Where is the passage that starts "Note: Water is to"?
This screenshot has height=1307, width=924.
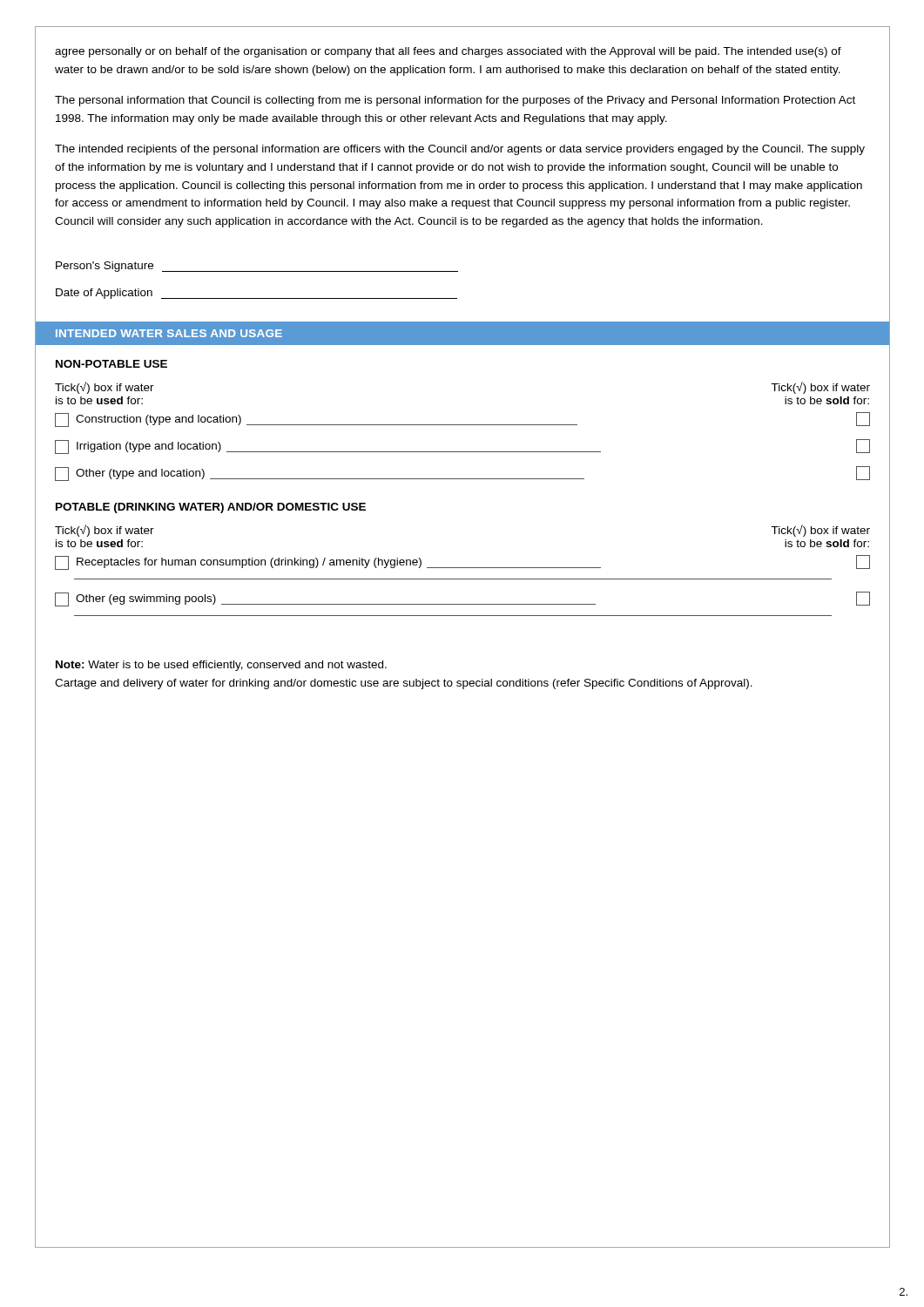(462, 674)
